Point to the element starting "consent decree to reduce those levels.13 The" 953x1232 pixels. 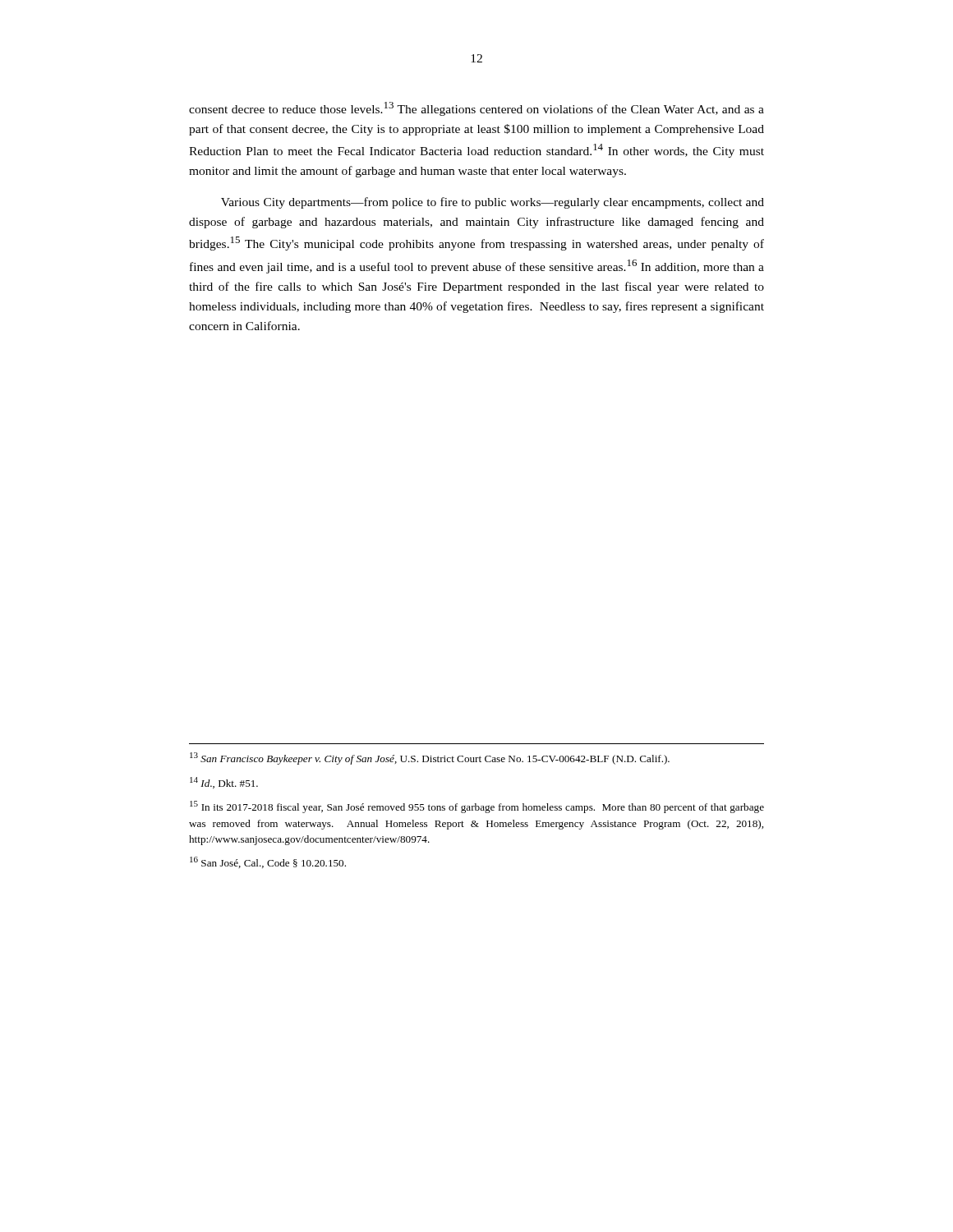(476, 139)
